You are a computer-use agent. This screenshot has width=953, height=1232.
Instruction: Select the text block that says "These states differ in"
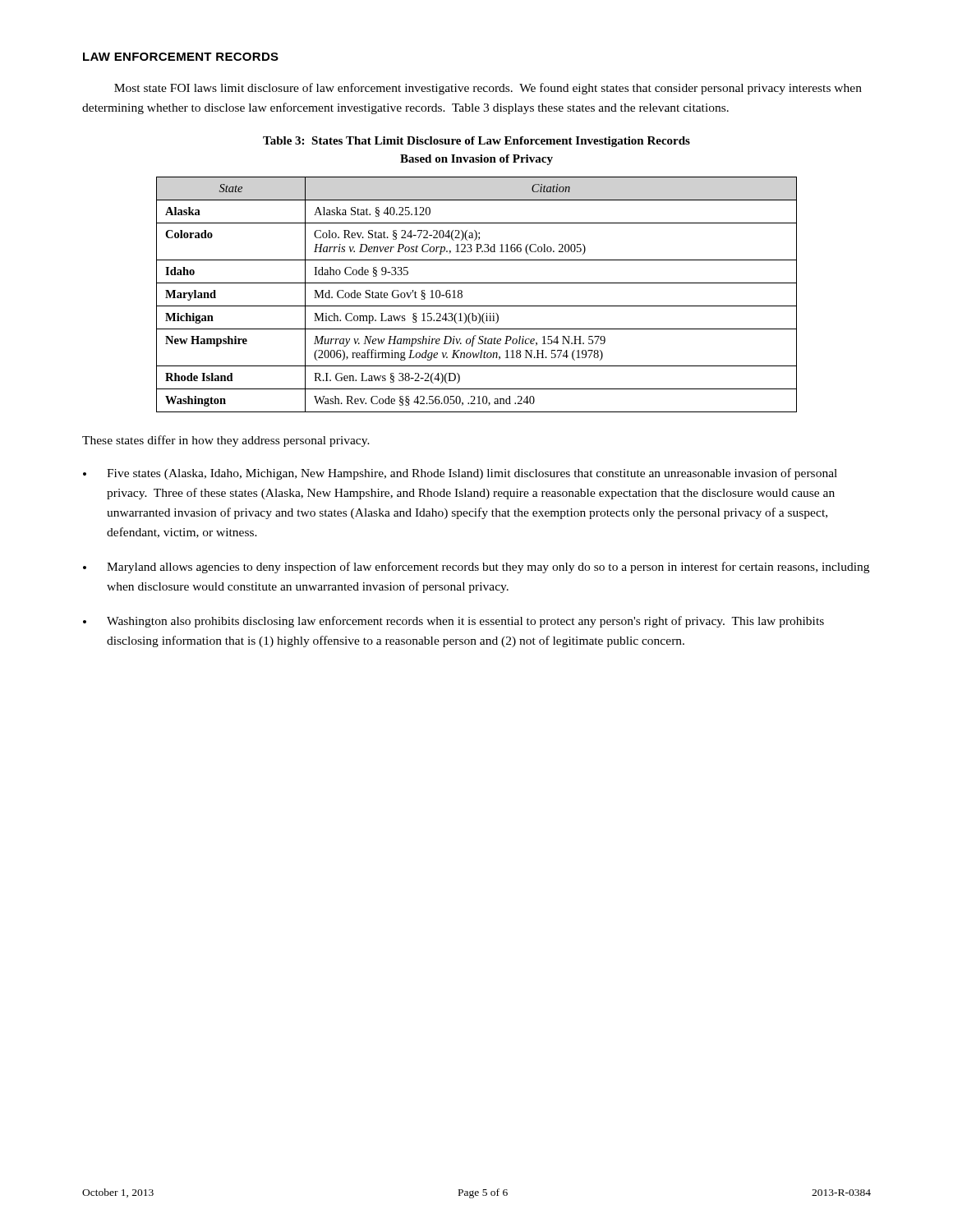coord(226,439)
